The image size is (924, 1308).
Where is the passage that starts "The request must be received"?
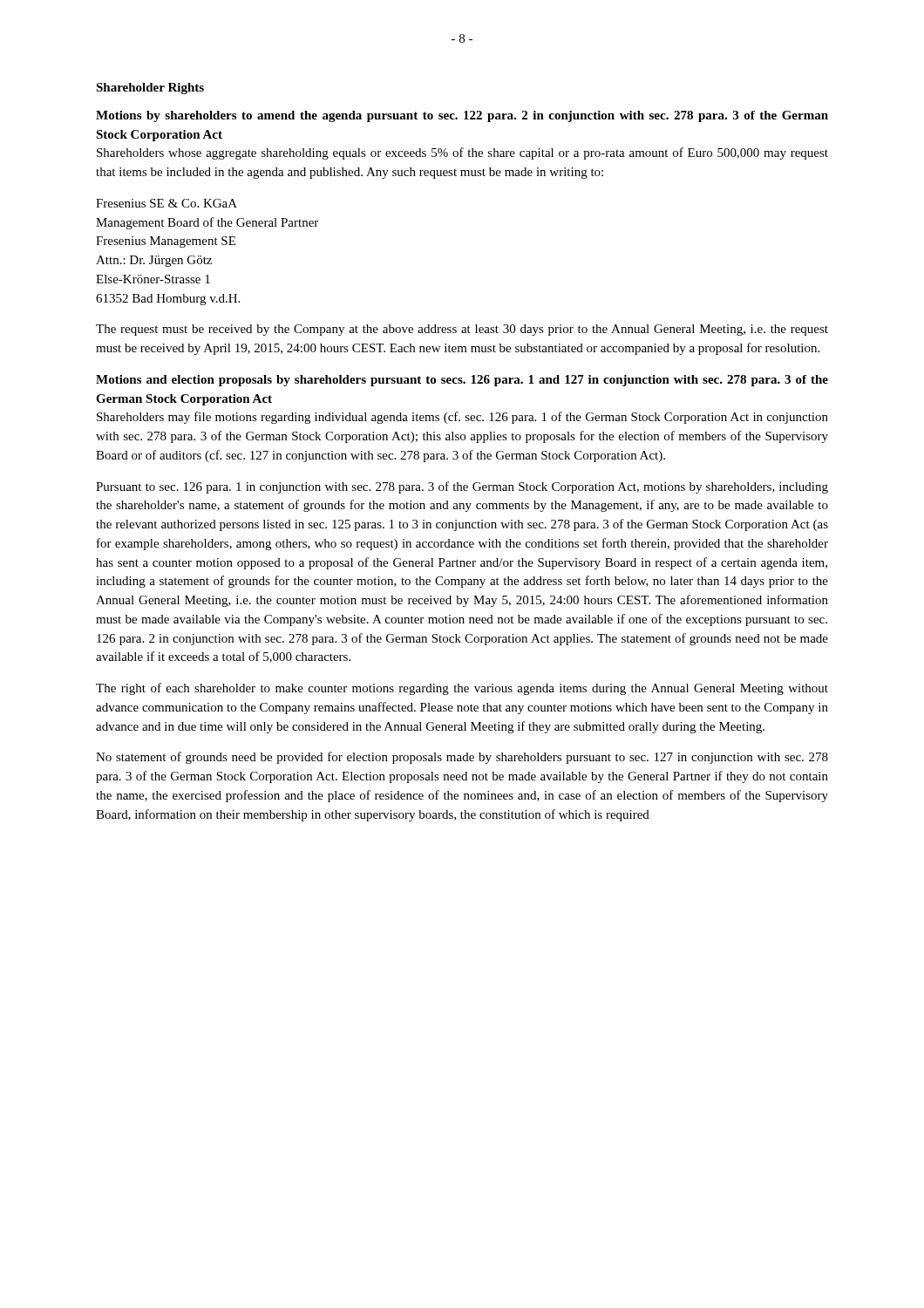pyautogui.click(x=462, y=338)
